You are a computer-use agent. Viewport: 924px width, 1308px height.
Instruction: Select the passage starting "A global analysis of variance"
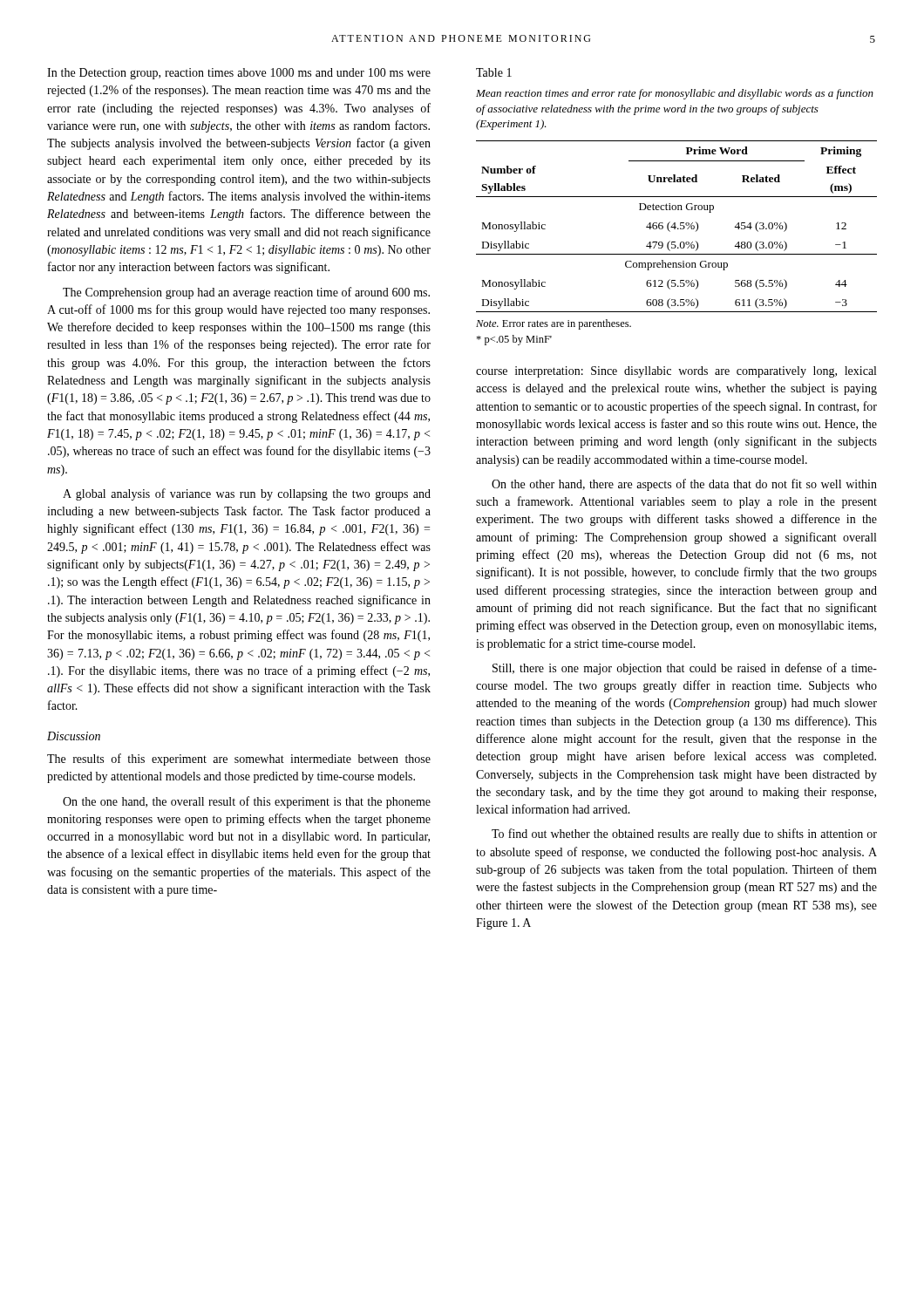tap(239, 601)
